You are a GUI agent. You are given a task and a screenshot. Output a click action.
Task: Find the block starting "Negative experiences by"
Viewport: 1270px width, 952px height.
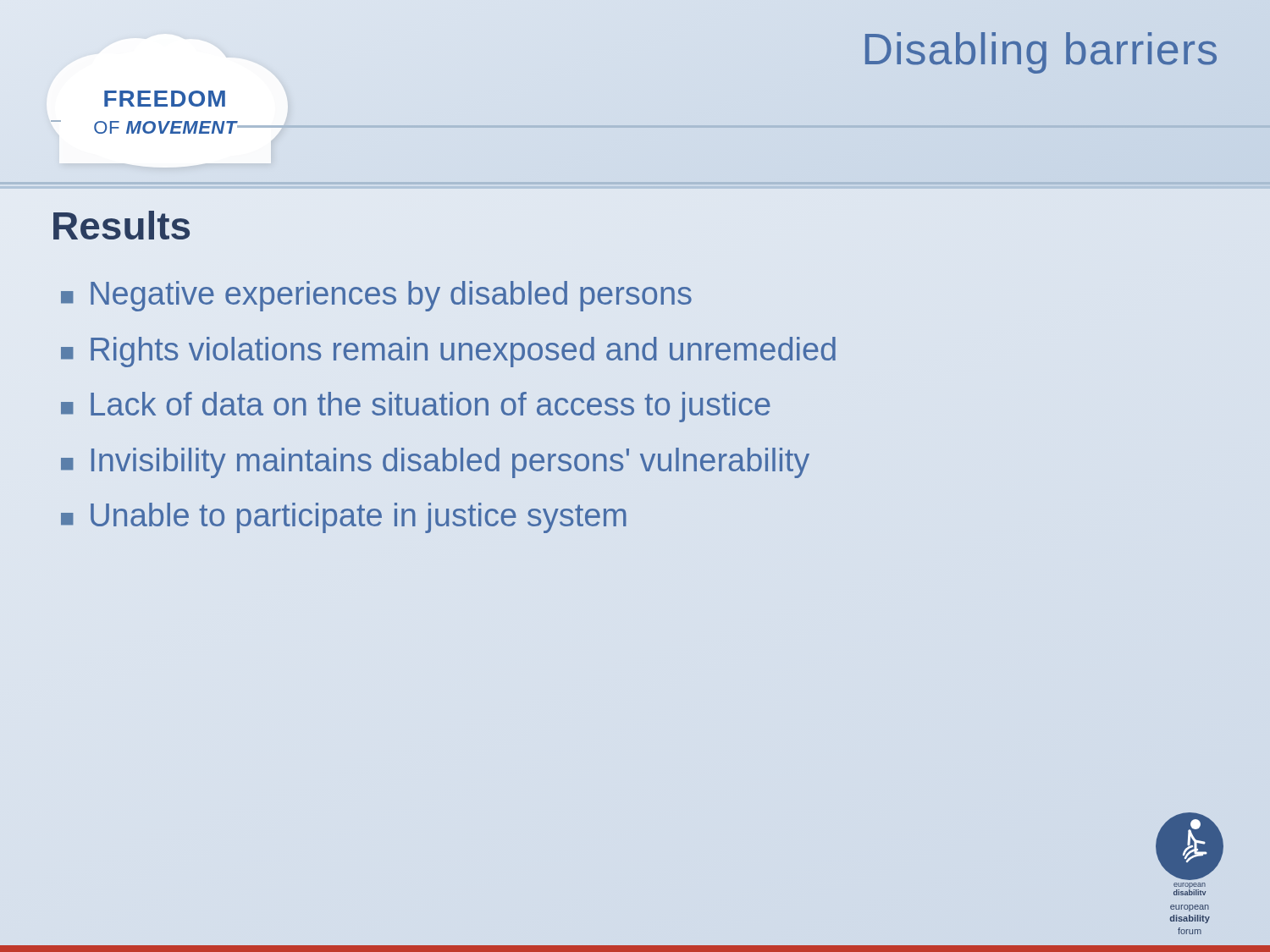(x=390, y=294)
